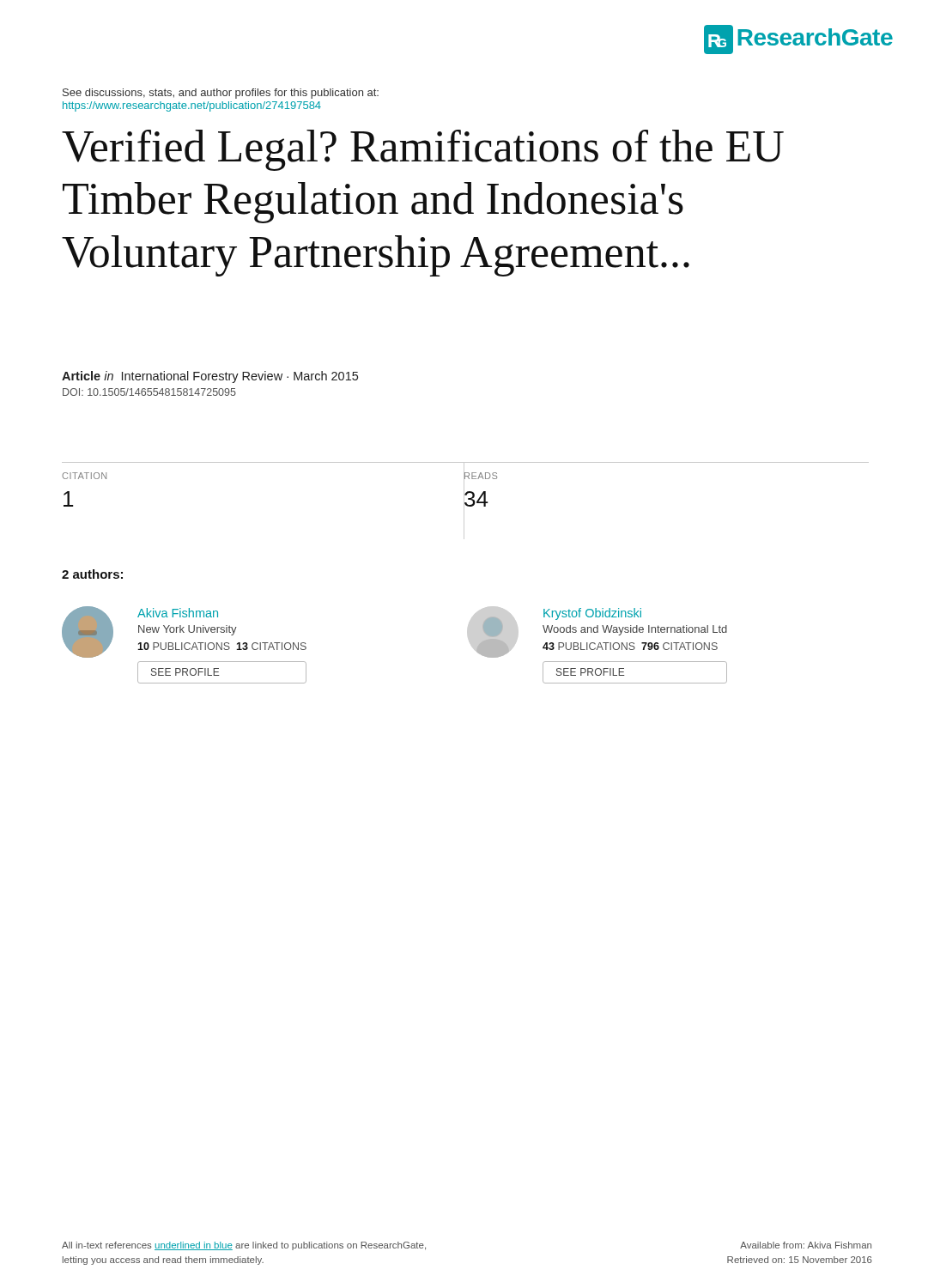Viewport: 934px width, 1288px height.
Task: Click on the element starting "Akiva Fishman New York University 10 PUBLICATIONS"
Action: [x=184, y=645]
